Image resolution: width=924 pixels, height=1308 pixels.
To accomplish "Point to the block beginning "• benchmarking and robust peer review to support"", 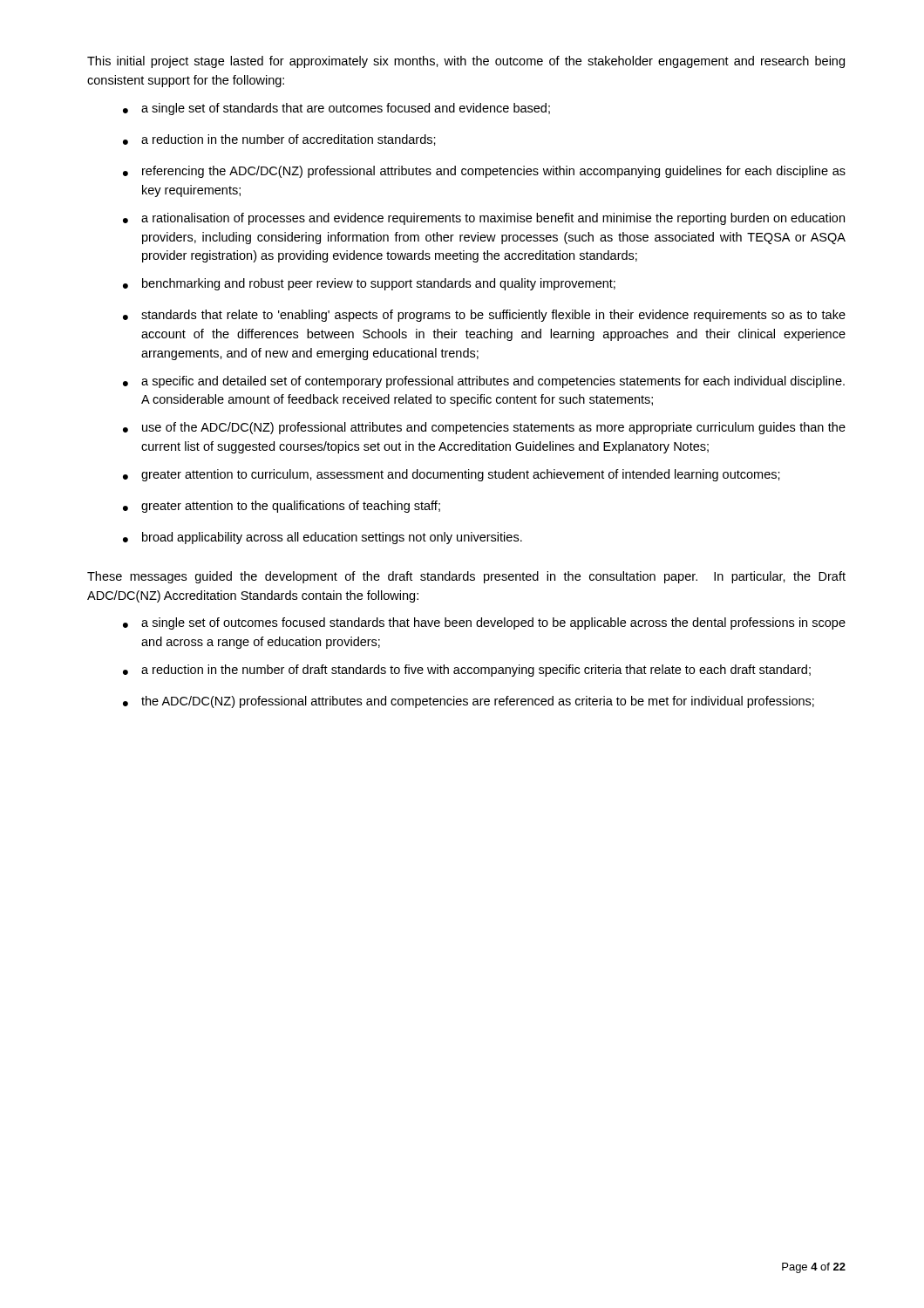I will pos(484,286).
